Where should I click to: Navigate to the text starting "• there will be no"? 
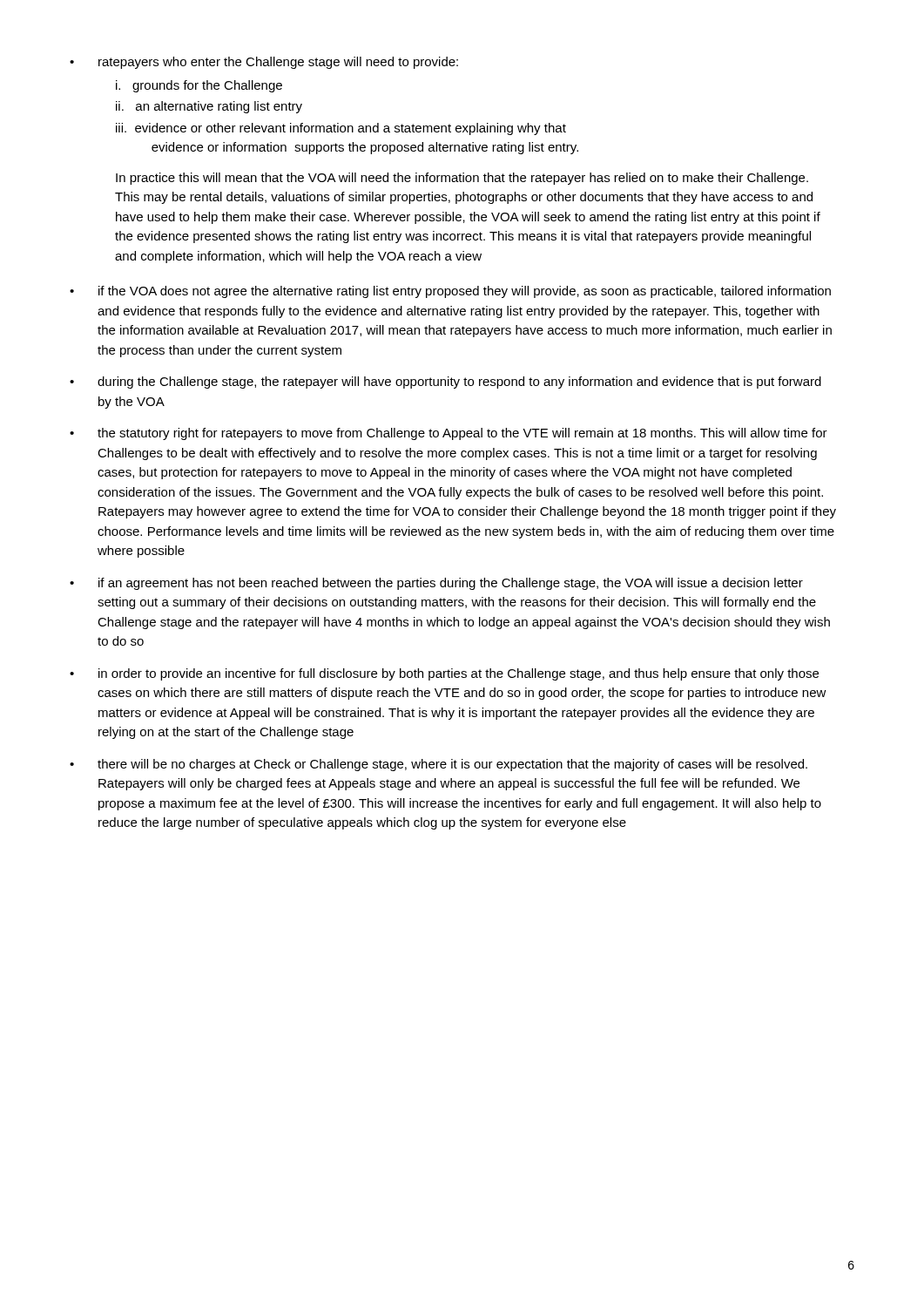453,793
